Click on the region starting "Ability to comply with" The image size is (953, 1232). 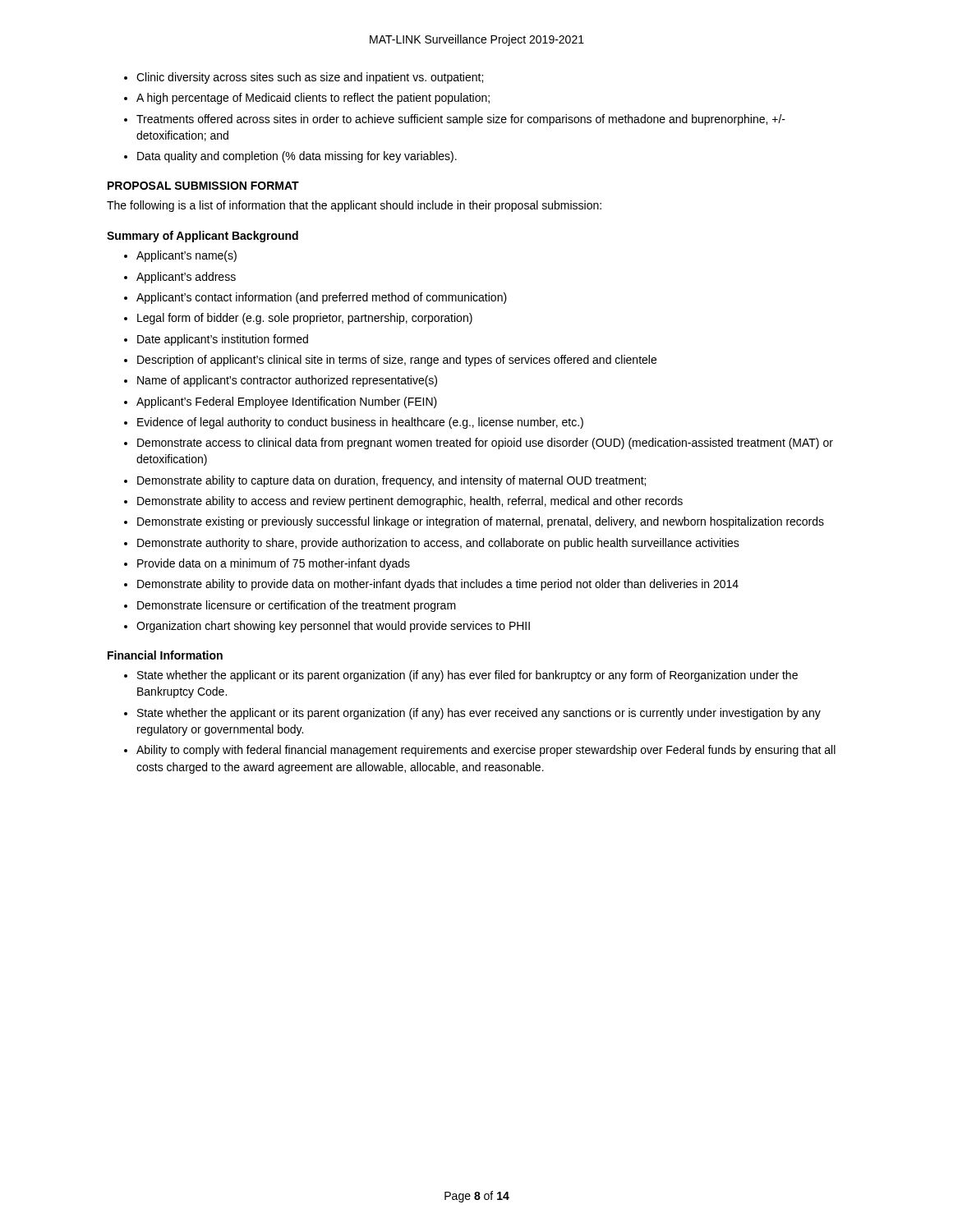click(486, 758)
